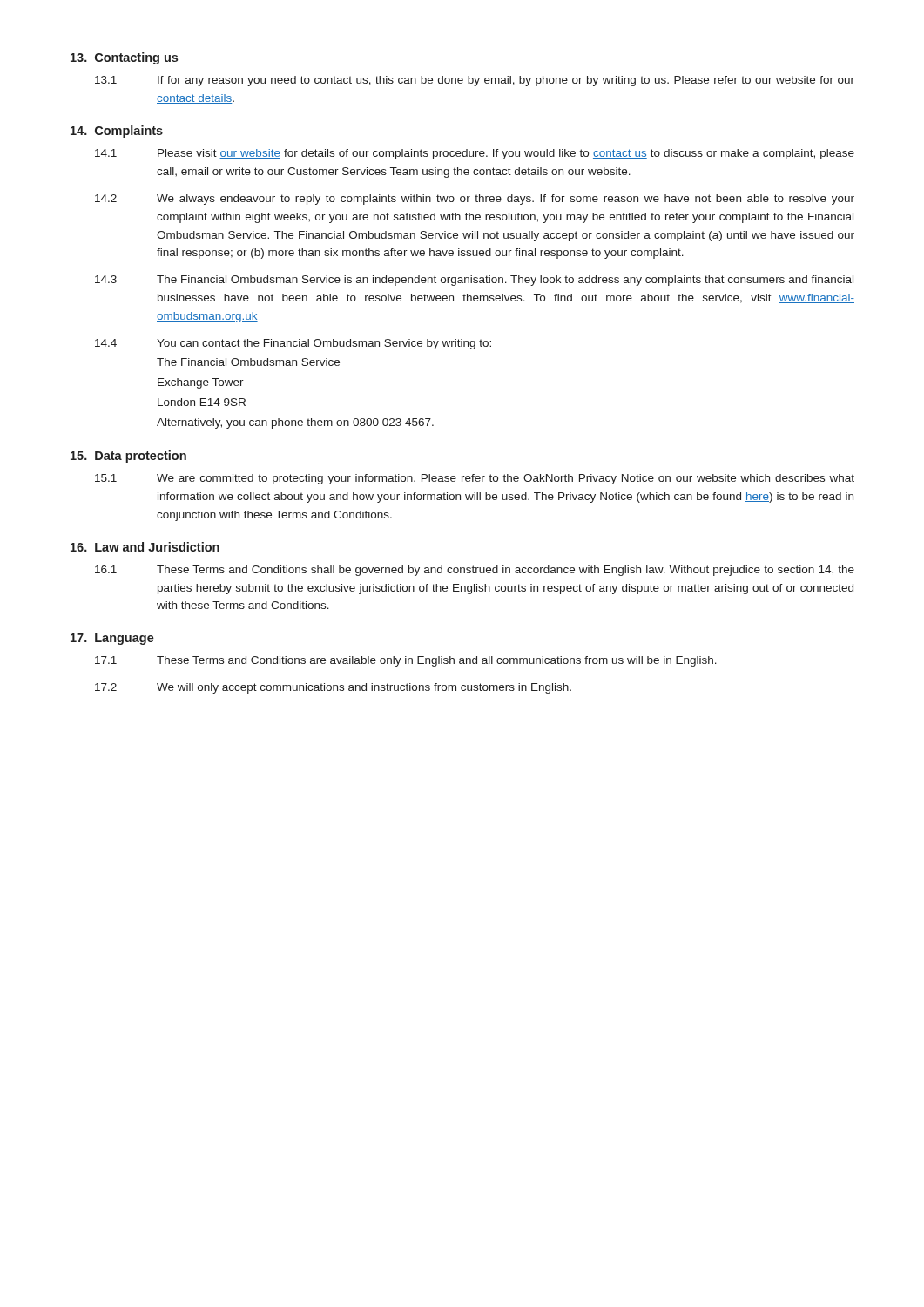Find the section header that reads "16. Law and Jurisdiction"
924x1307 pixels.
tap(145, 547)
